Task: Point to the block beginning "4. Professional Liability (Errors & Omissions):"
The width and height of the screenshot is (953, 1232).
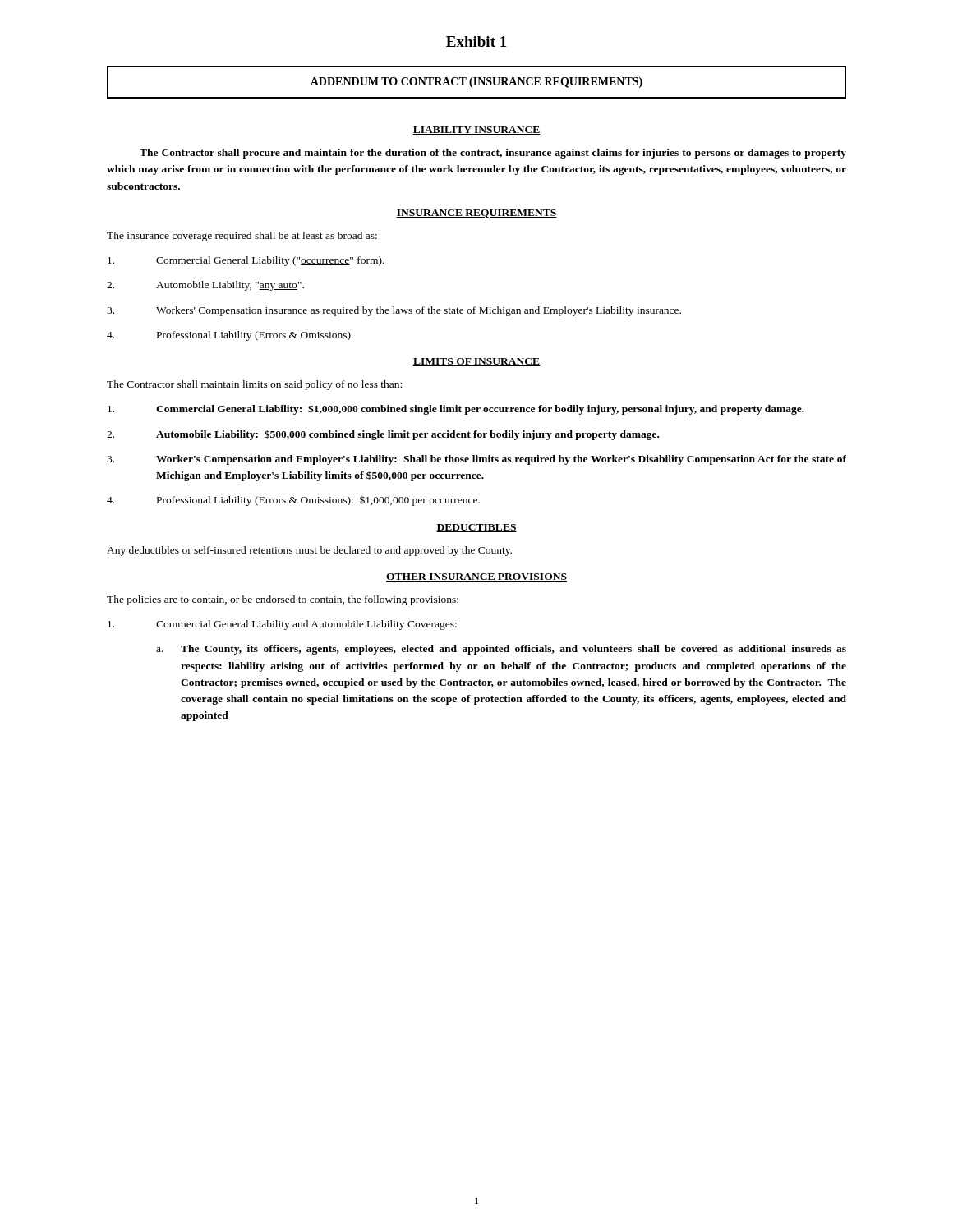Action: tap(476, 500)
